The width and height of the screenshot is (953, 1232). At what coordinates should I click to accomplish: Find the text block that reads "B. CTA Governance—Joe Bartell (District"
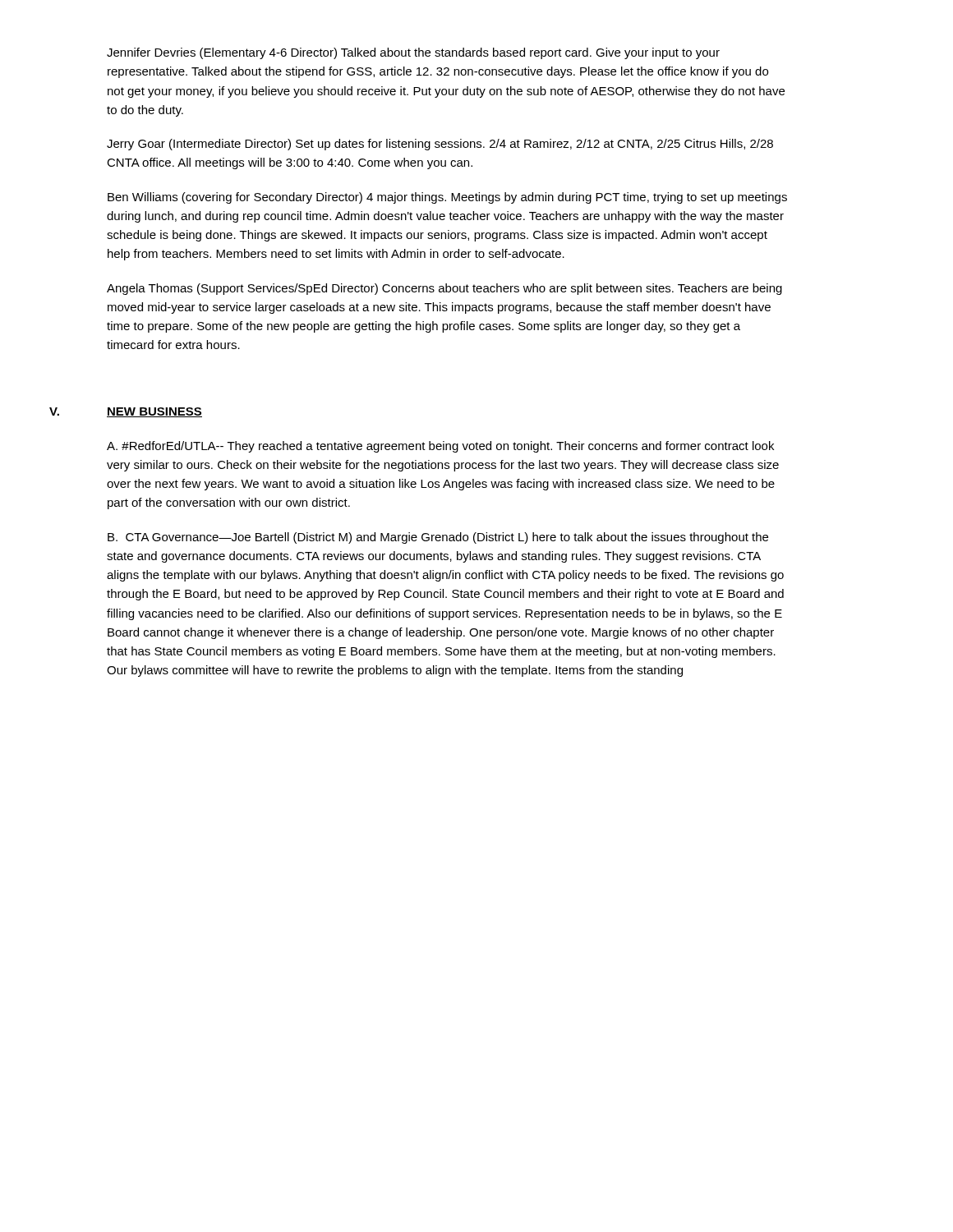click(446, 603)
